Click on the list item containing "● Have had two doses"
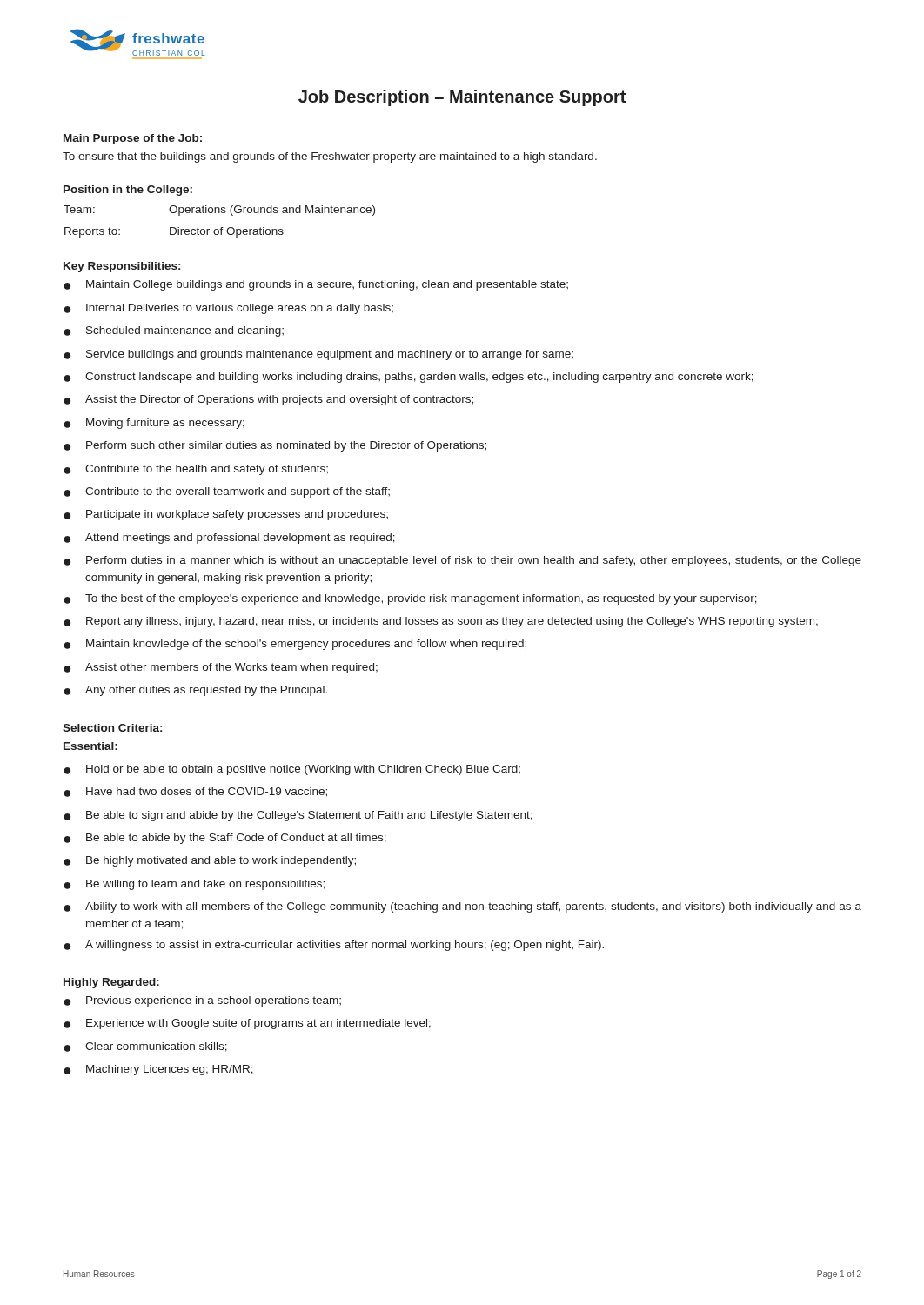Viewport: 924px width, 1305px height. tap(195, 792)
